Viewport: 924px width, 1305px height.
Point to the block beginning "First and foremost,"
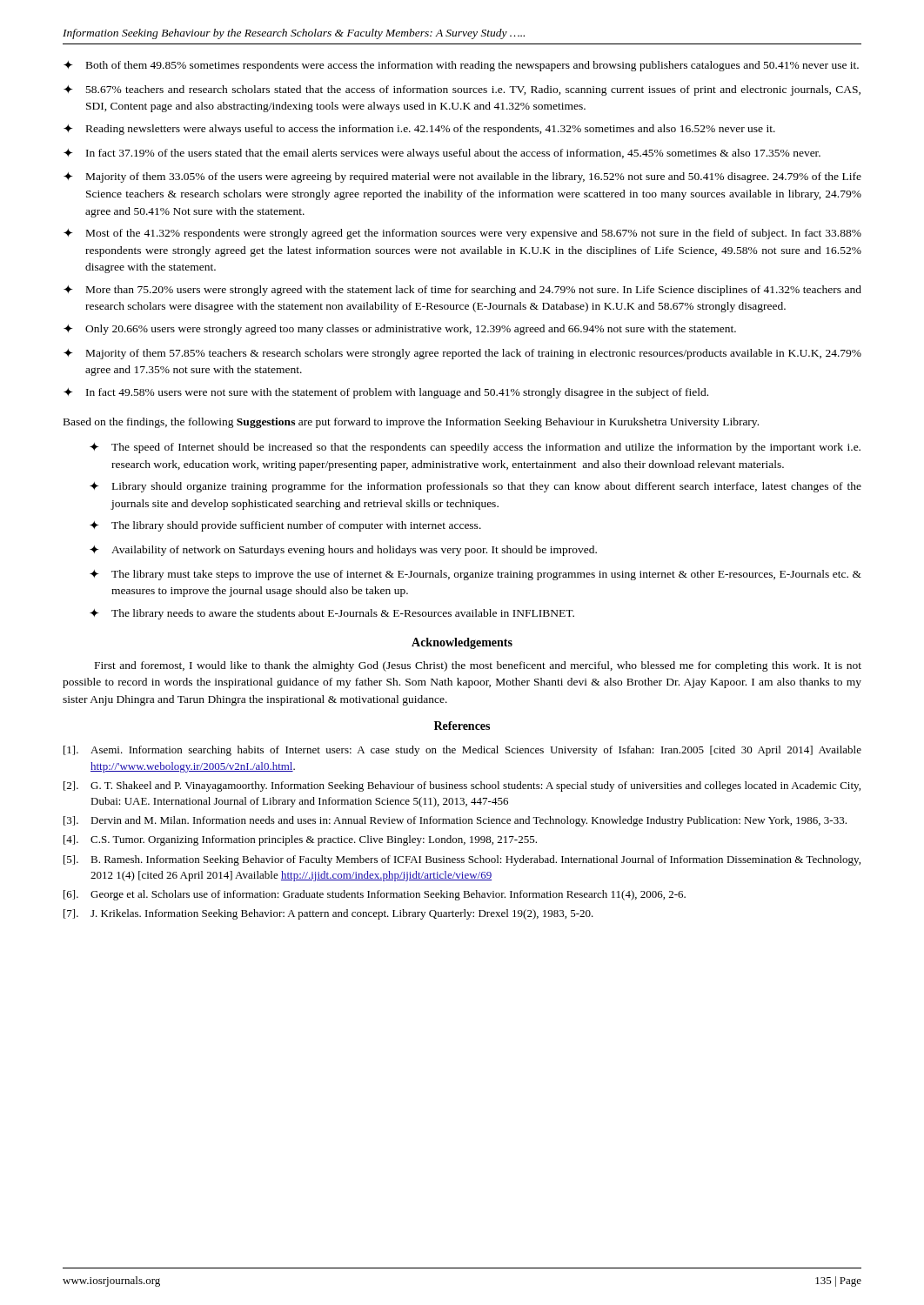tap(462, 682)
